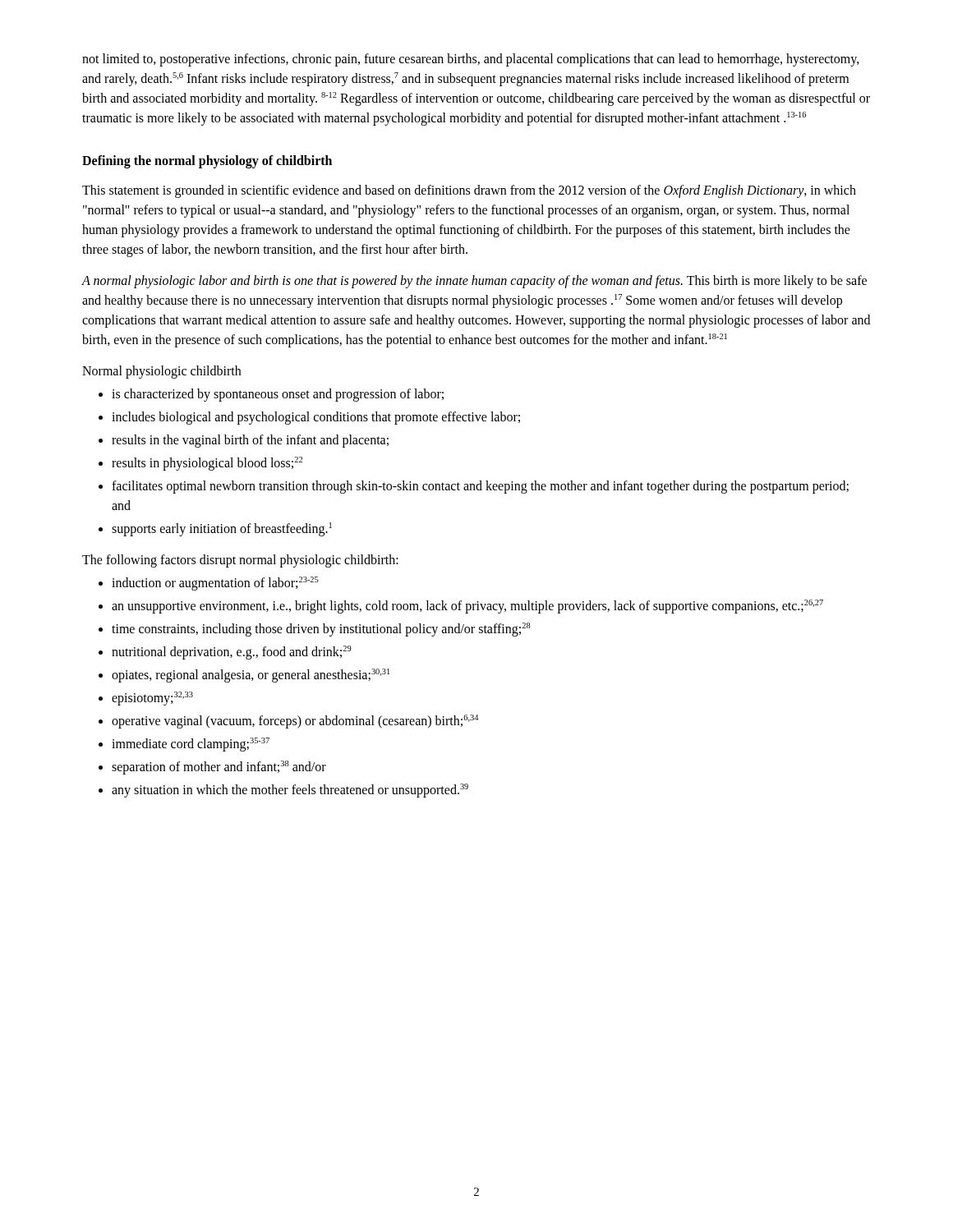Find the list item containing "facilitates optimal newborn"
The height and width of the screenshot is (1232, 953).
point(491,496)
